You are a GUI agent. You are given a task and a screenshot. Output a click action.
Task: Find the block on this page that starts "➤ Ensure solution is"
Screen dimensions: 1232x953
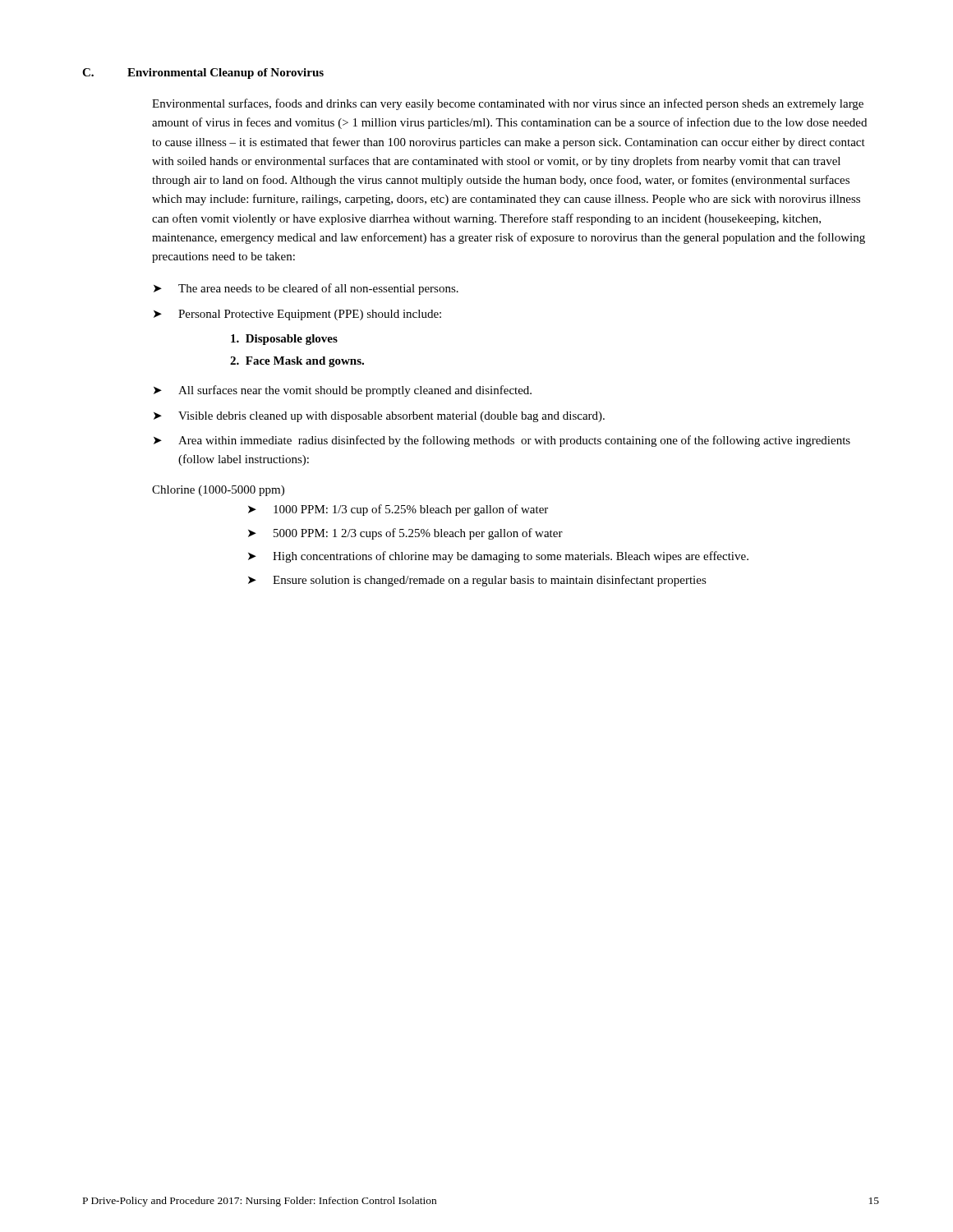click(x=476, y=580)
